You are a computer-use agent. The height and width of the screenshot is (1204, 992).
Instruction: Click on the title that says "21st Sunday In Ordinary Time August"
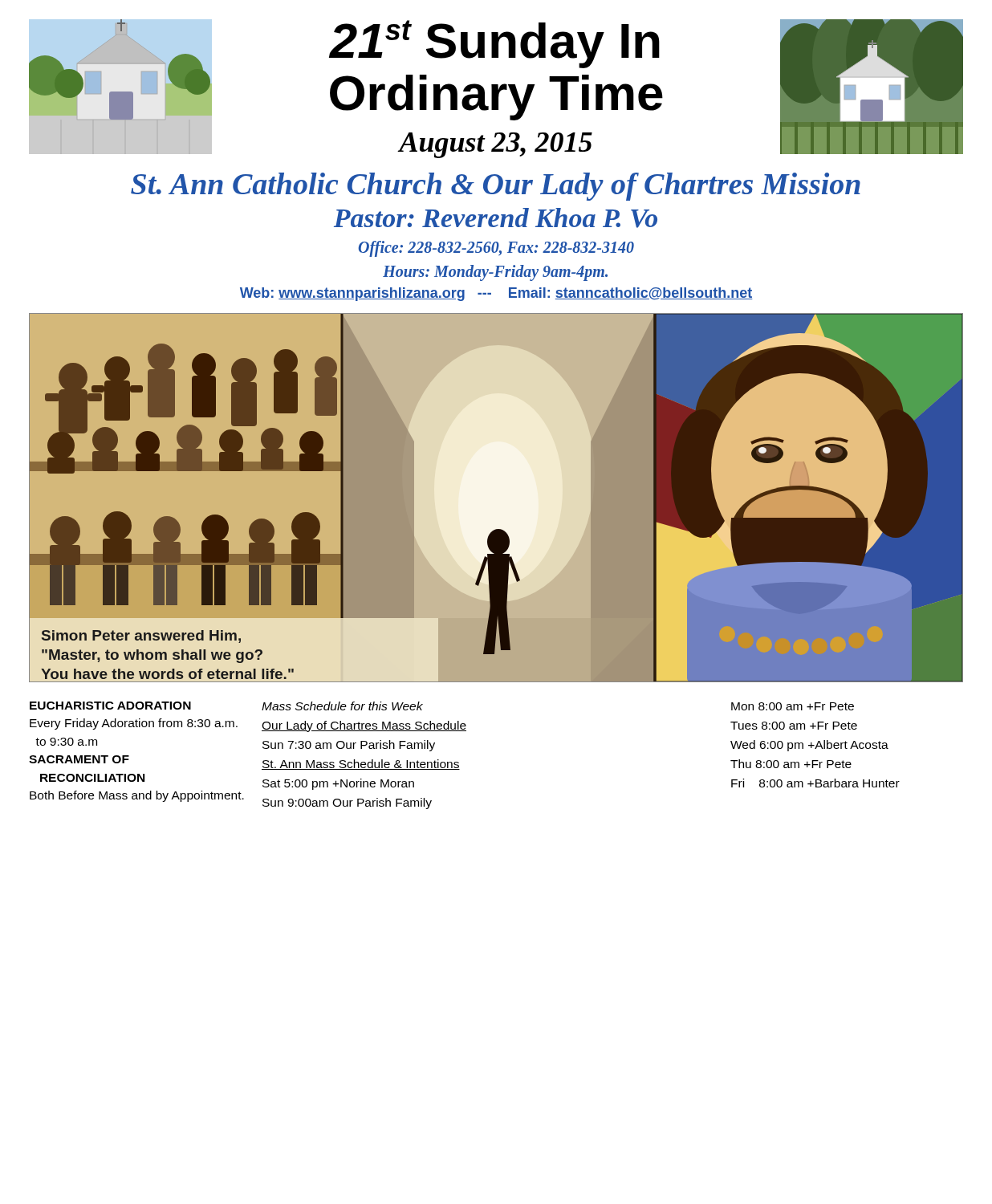(x=496, y=87)
